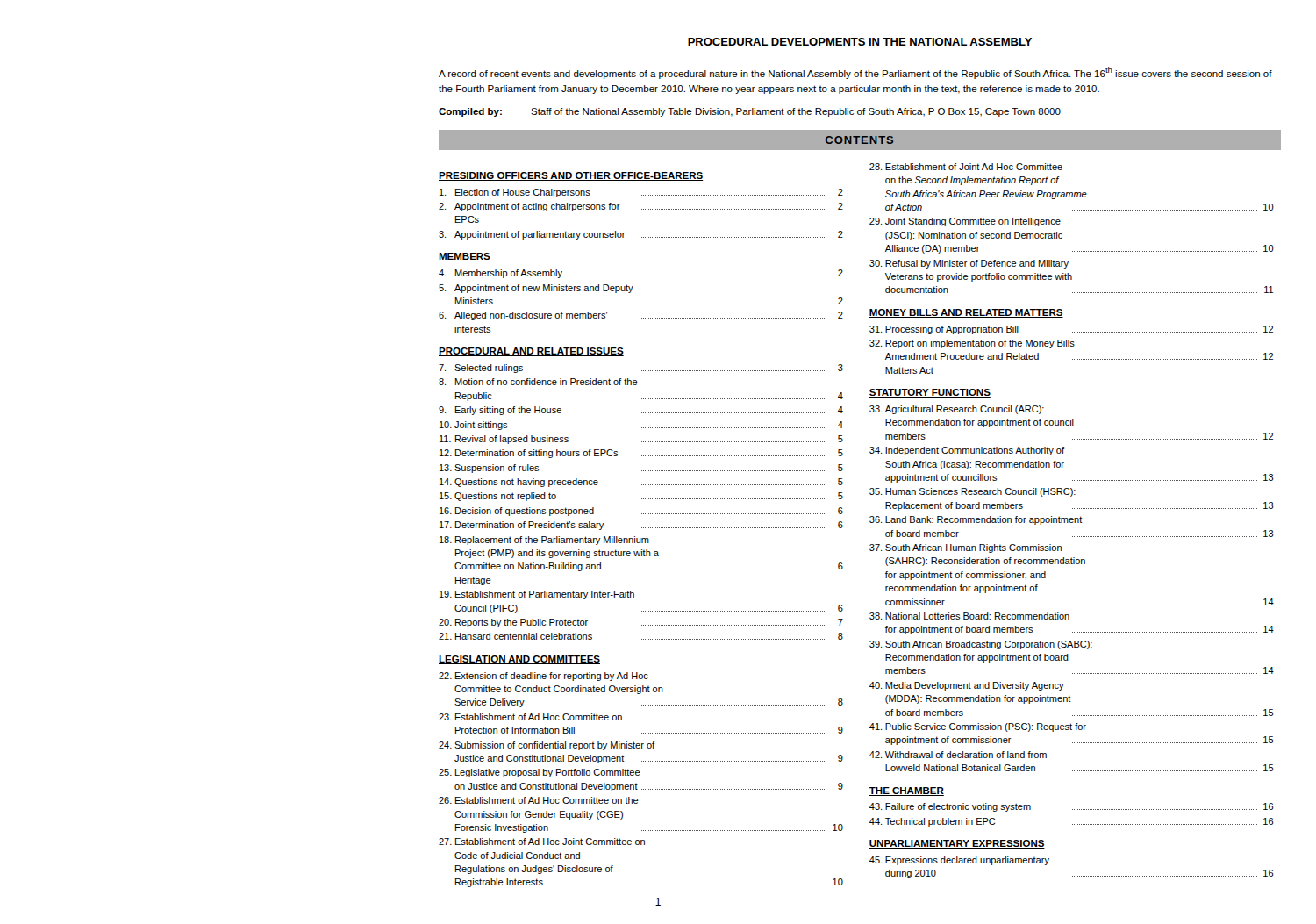The width and height of the screenshot is (1316, 924).
Task: Find the region starting "20. Reports by the Public"
Action: coord(641,623)
